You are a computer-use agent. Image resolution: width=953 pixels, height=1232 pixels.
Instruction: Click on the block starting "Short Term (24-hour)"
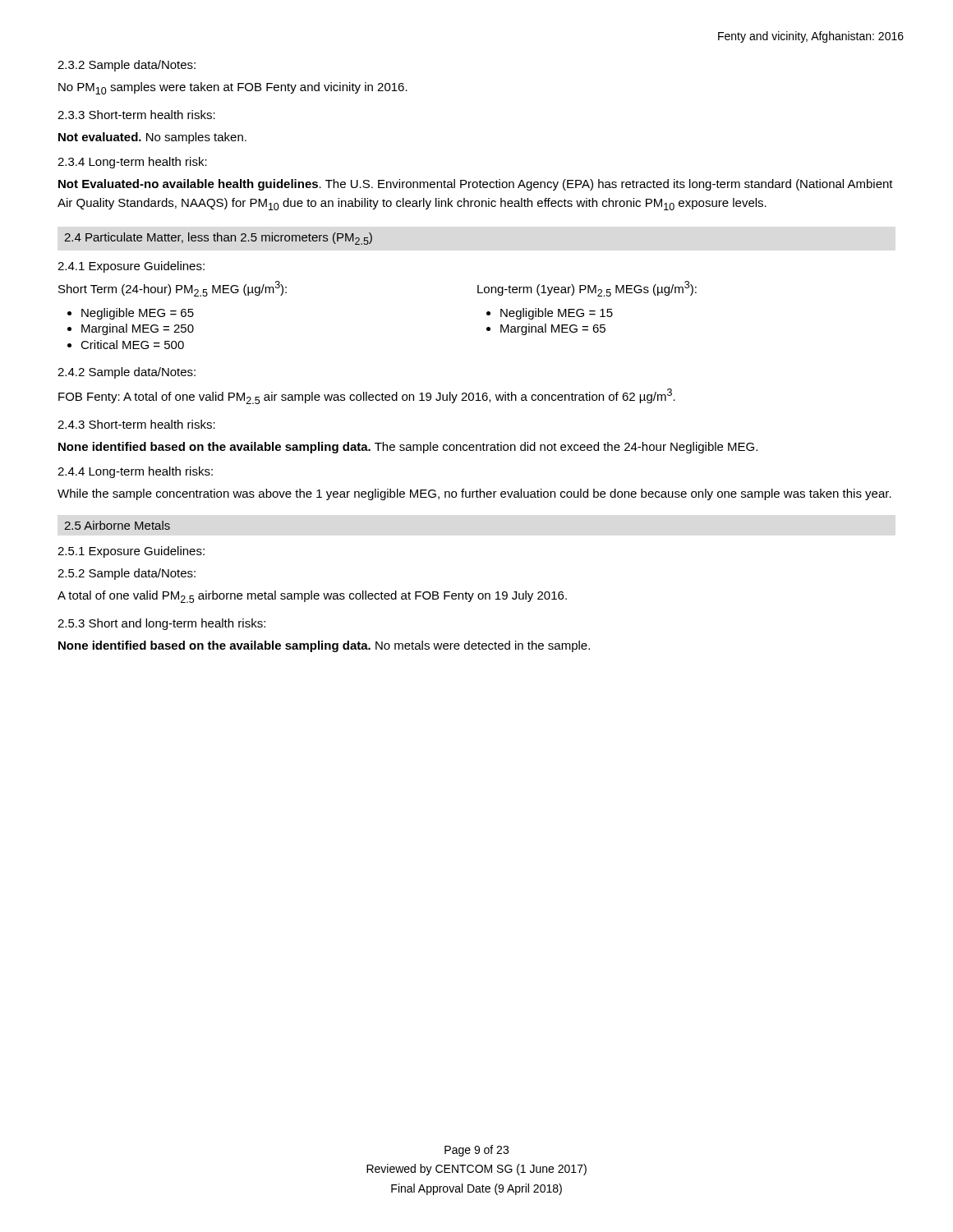173,289
